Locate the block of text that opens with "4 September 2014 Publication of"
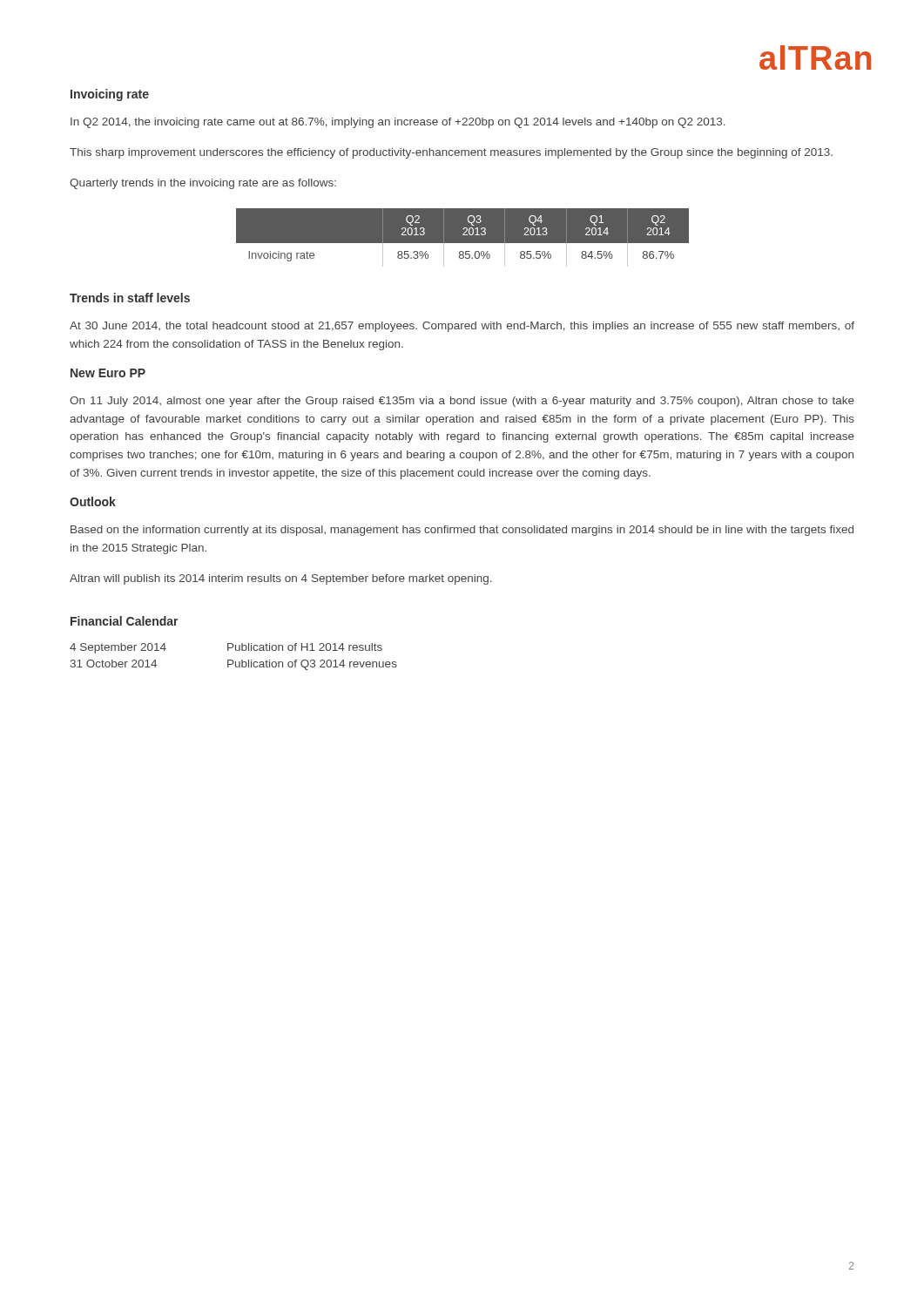Image resolution: width=924 pixels, height=1307 pixels. click(x=226, y=648)
